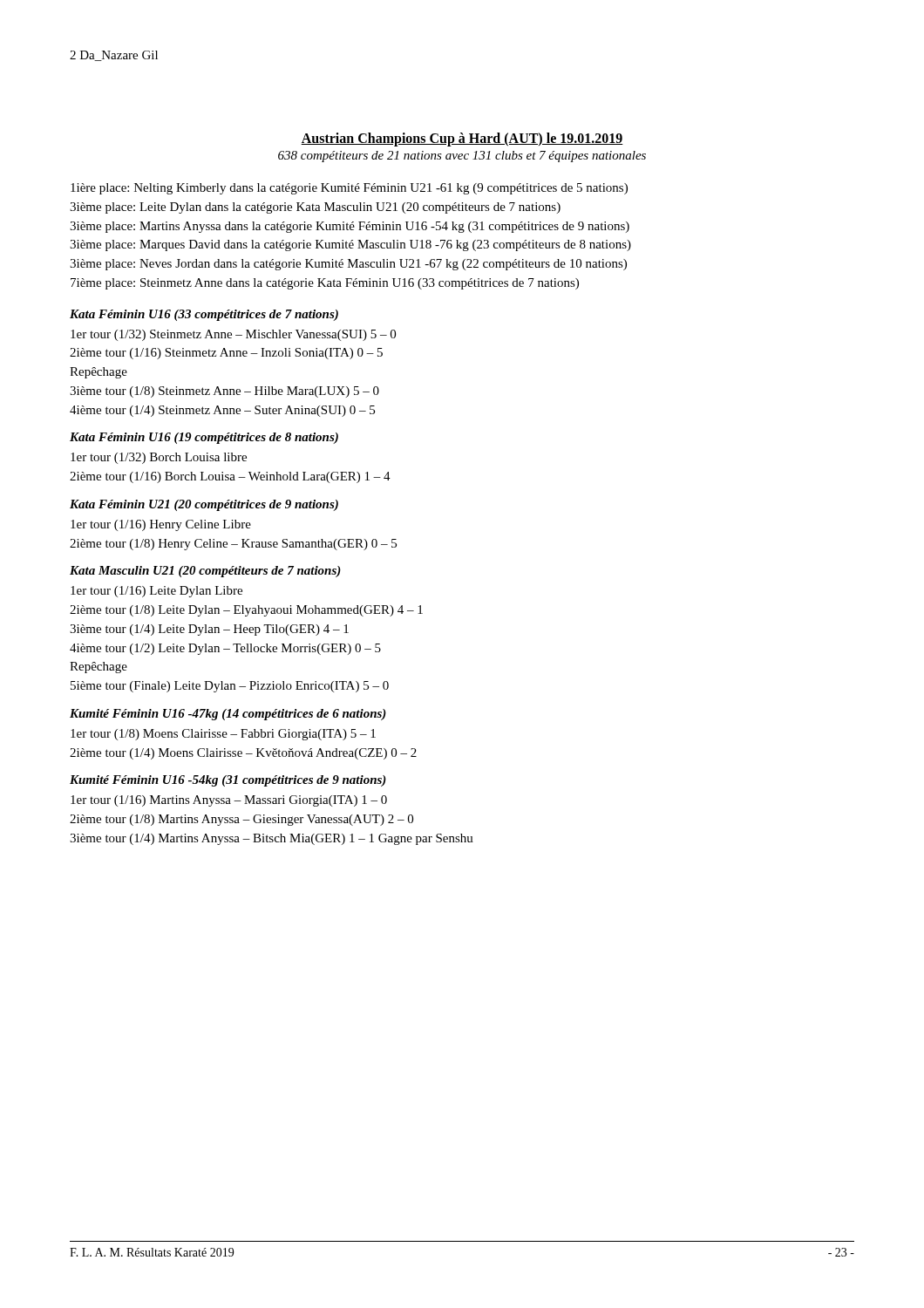Locate the caption containing "638 compétiteurs de 21 nations avec 131 clubs"
Screen dimensions: 1308x924
coord(462,155)
